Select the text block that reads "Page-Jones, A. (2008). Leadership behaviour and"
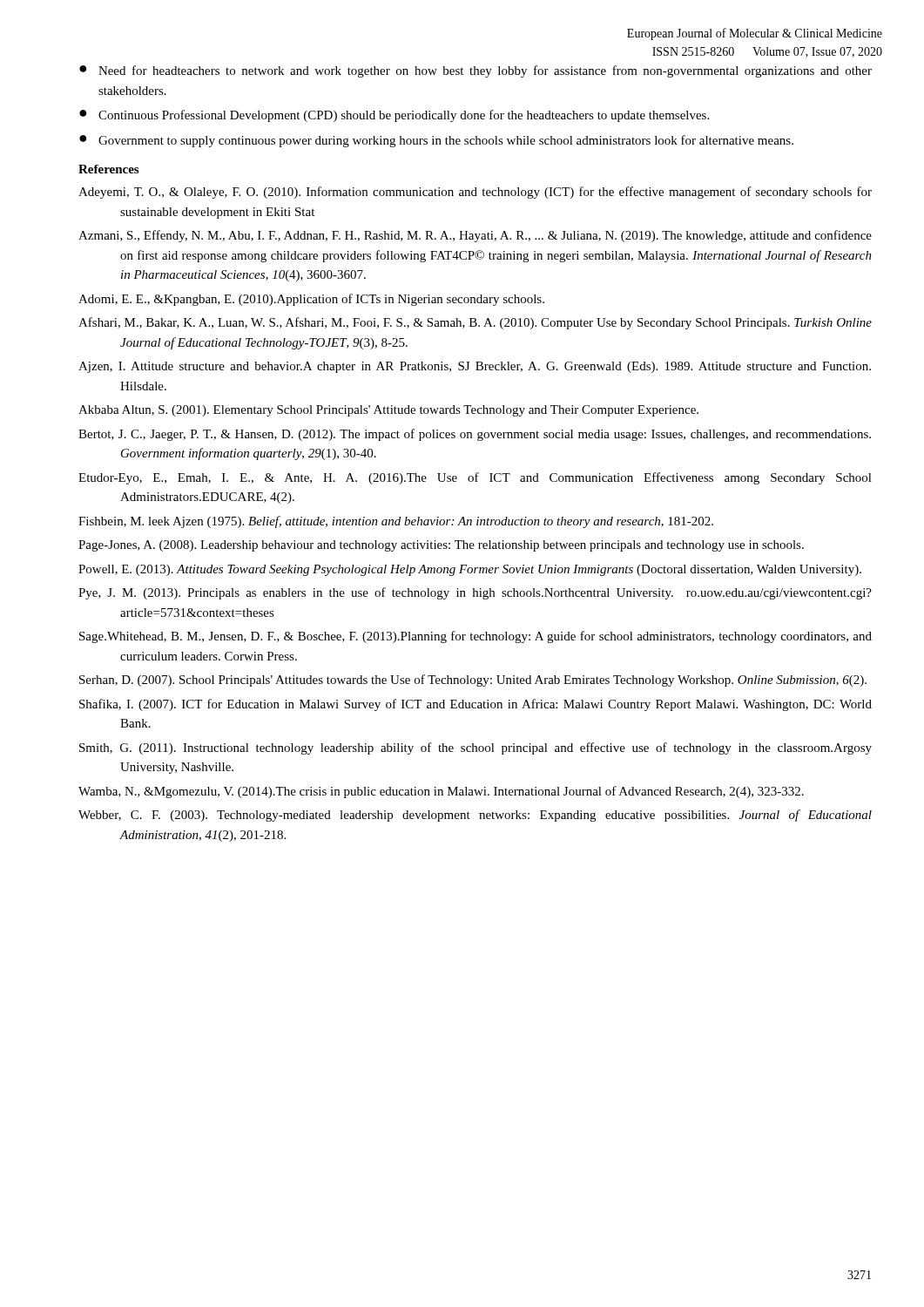This screenshot has height=1307, width=924. pyautogui.click(x=475, y=545)
